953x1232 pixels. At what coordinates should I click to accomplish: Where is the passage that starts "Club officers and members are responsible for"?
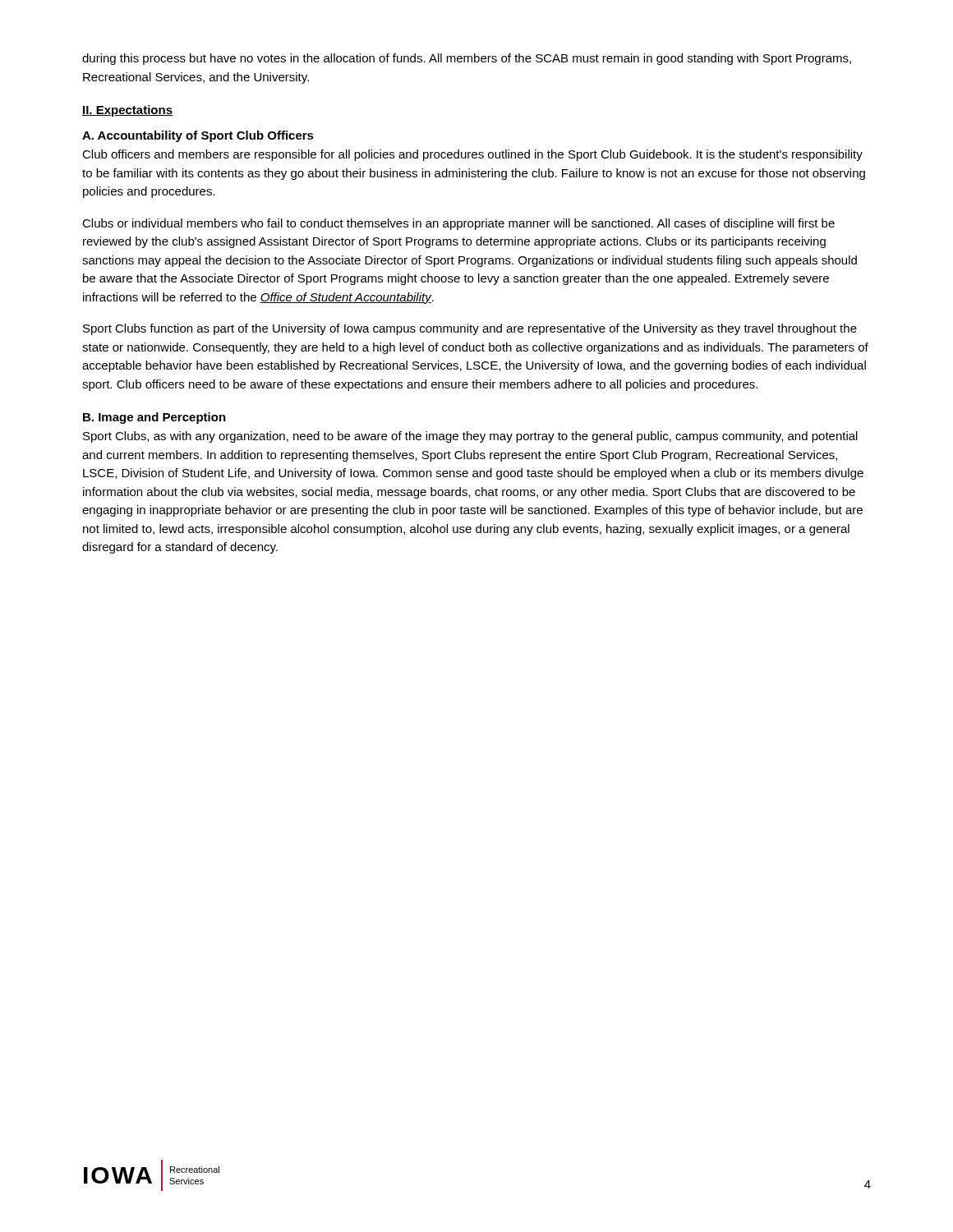tap(474, 172)
